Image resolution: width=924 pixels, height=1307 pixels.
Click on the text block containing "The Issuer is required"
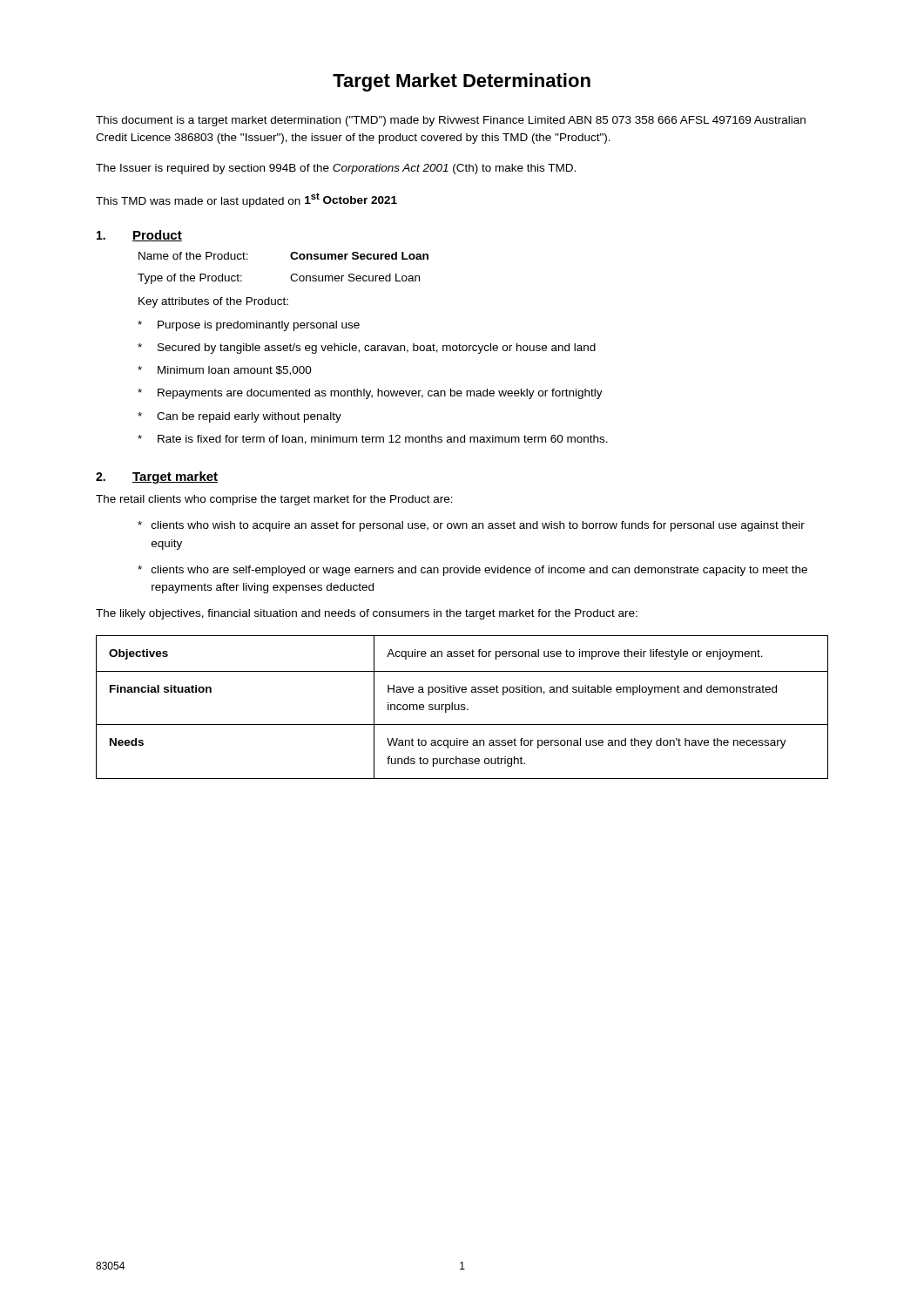pyautogui.click(x=336, y=167)
